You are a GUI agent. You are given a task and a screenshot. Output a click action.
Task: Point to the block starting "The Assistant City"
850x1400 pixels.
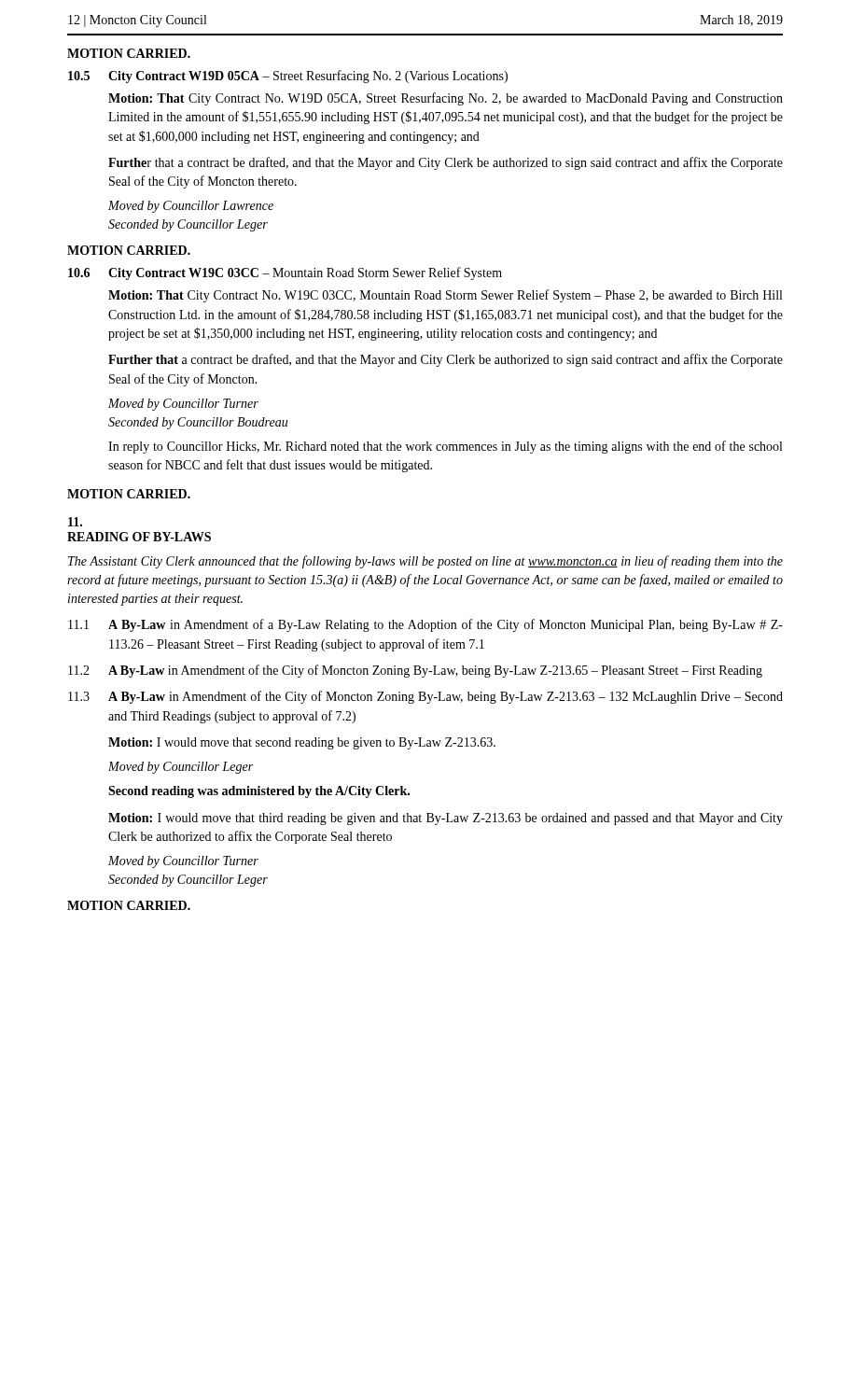(x=425, y=580)
